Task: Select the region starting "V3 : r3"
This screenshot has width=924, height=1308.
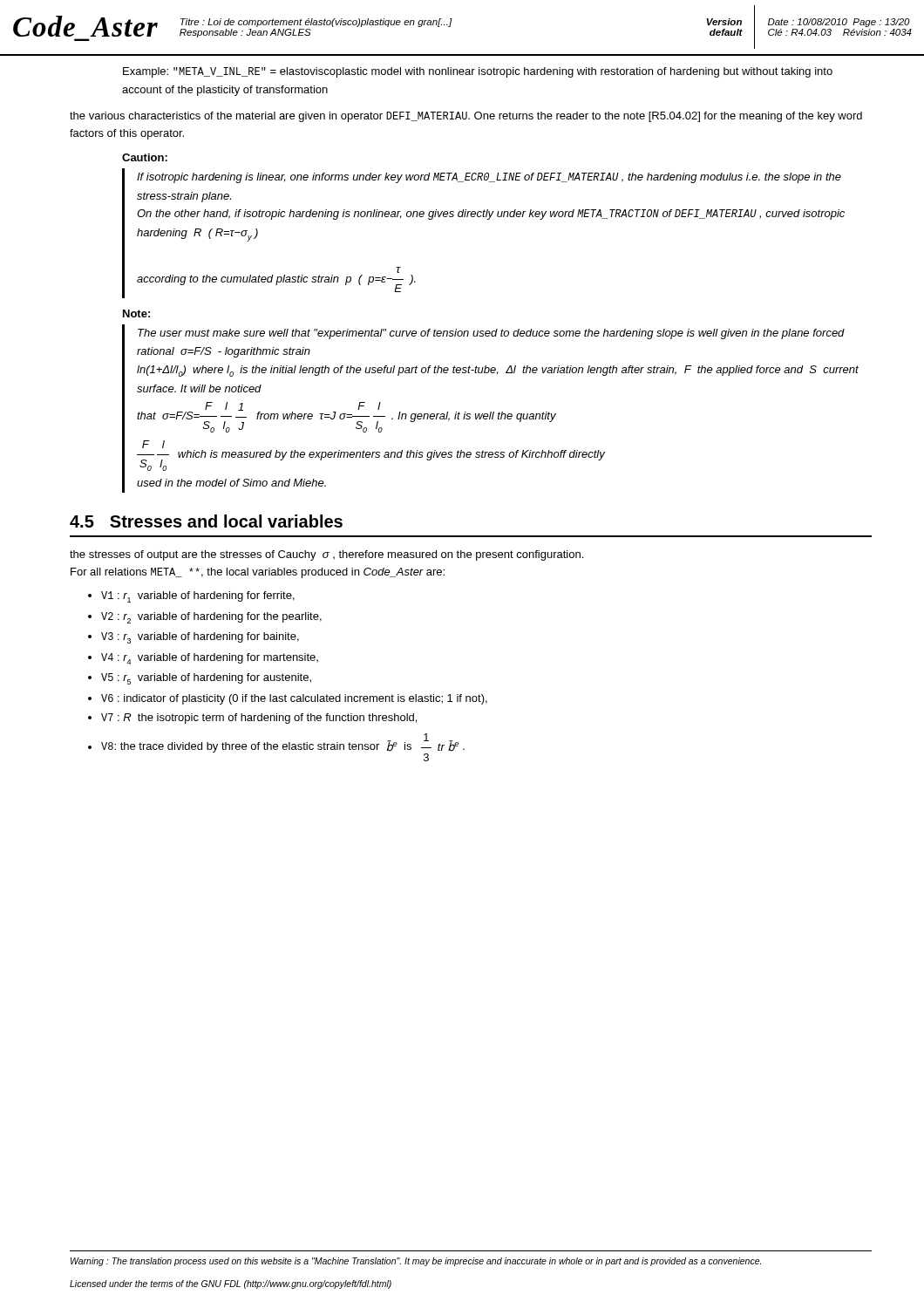Action: tap(200, 638)
